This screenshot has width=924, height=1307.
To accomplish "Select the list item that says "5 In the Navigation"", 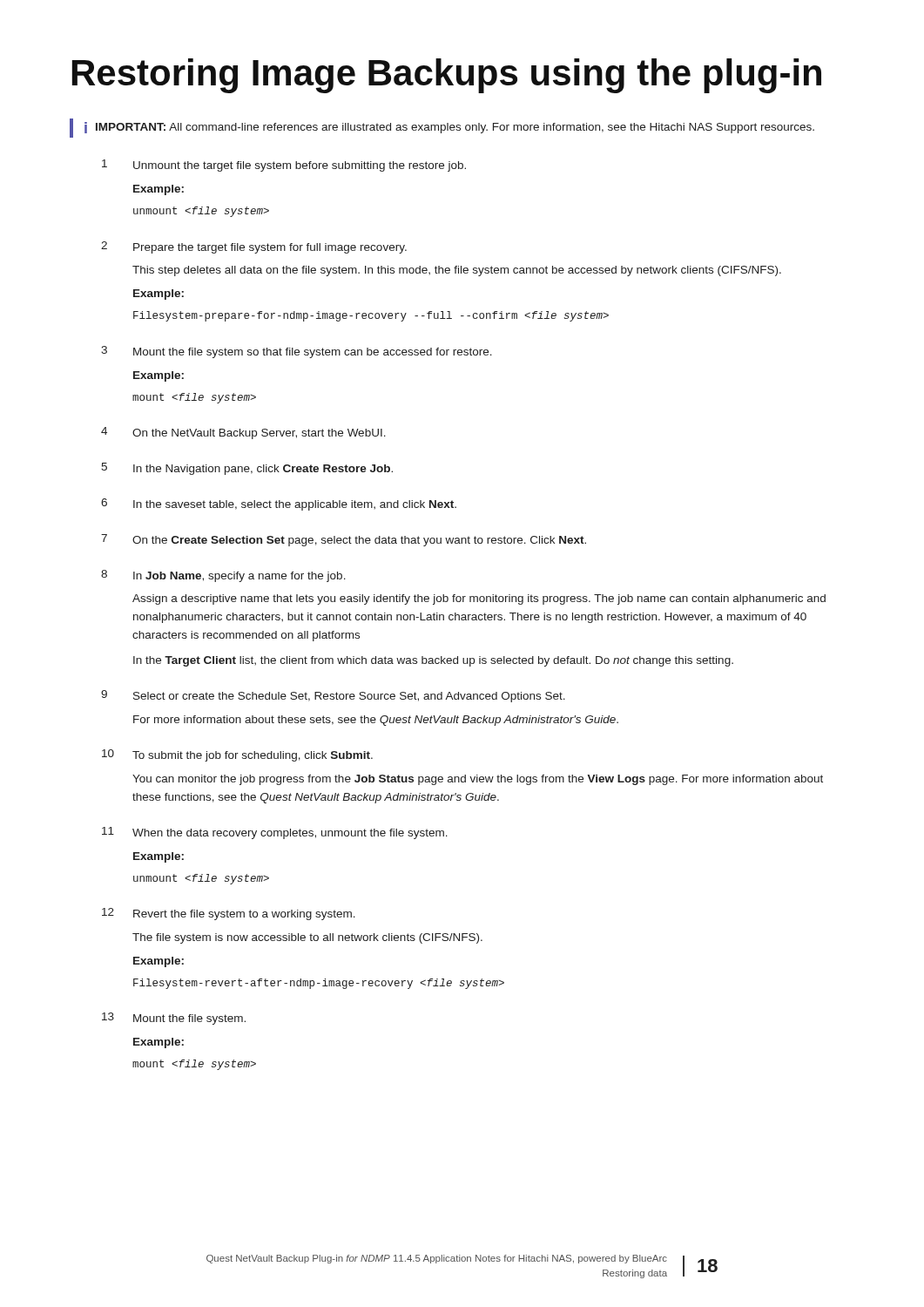I will pyautogui.click(x=247, y=469).
